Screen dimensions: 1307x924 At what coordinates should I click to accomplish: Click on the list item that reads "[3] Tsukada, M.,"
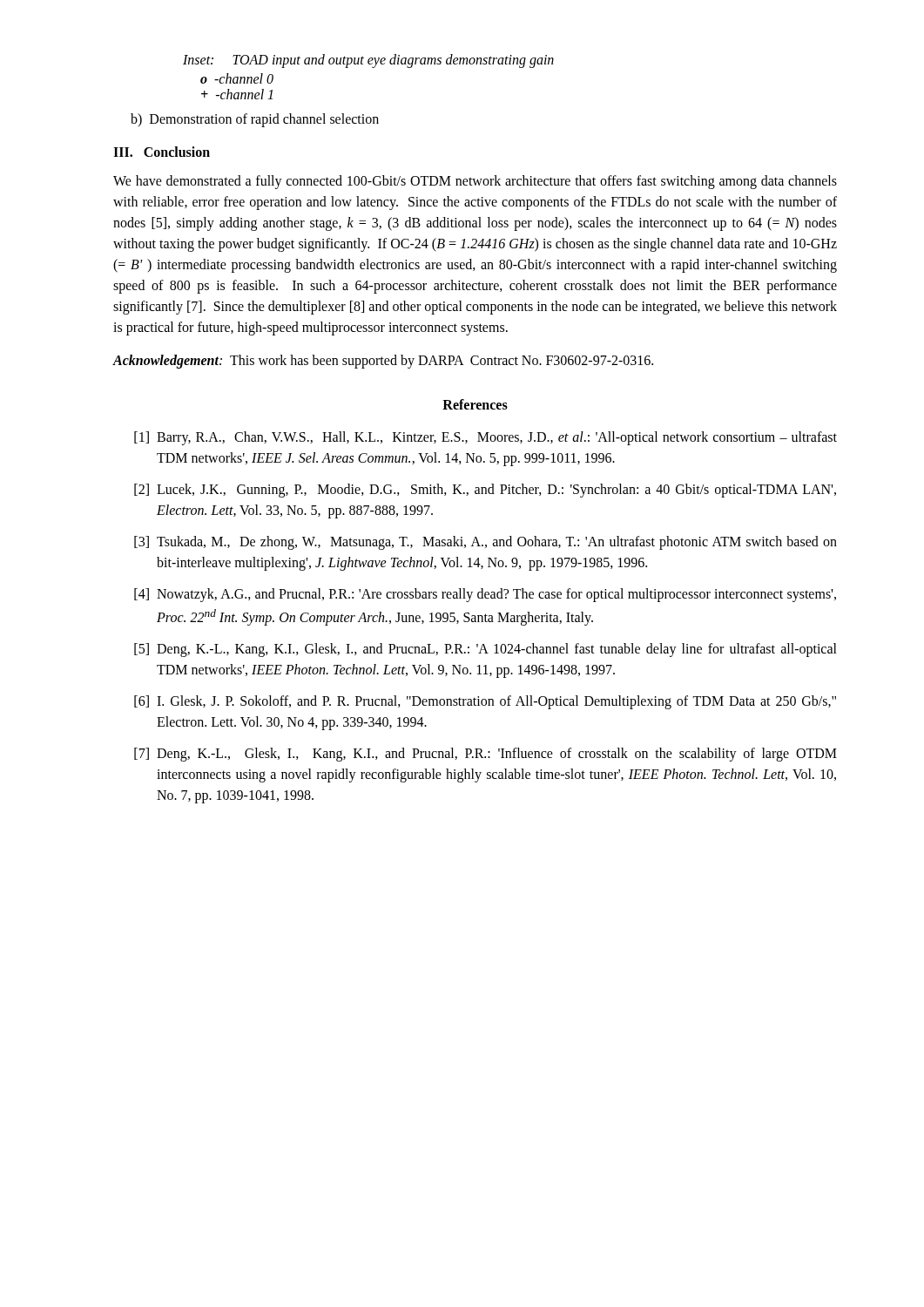[475, 552]
